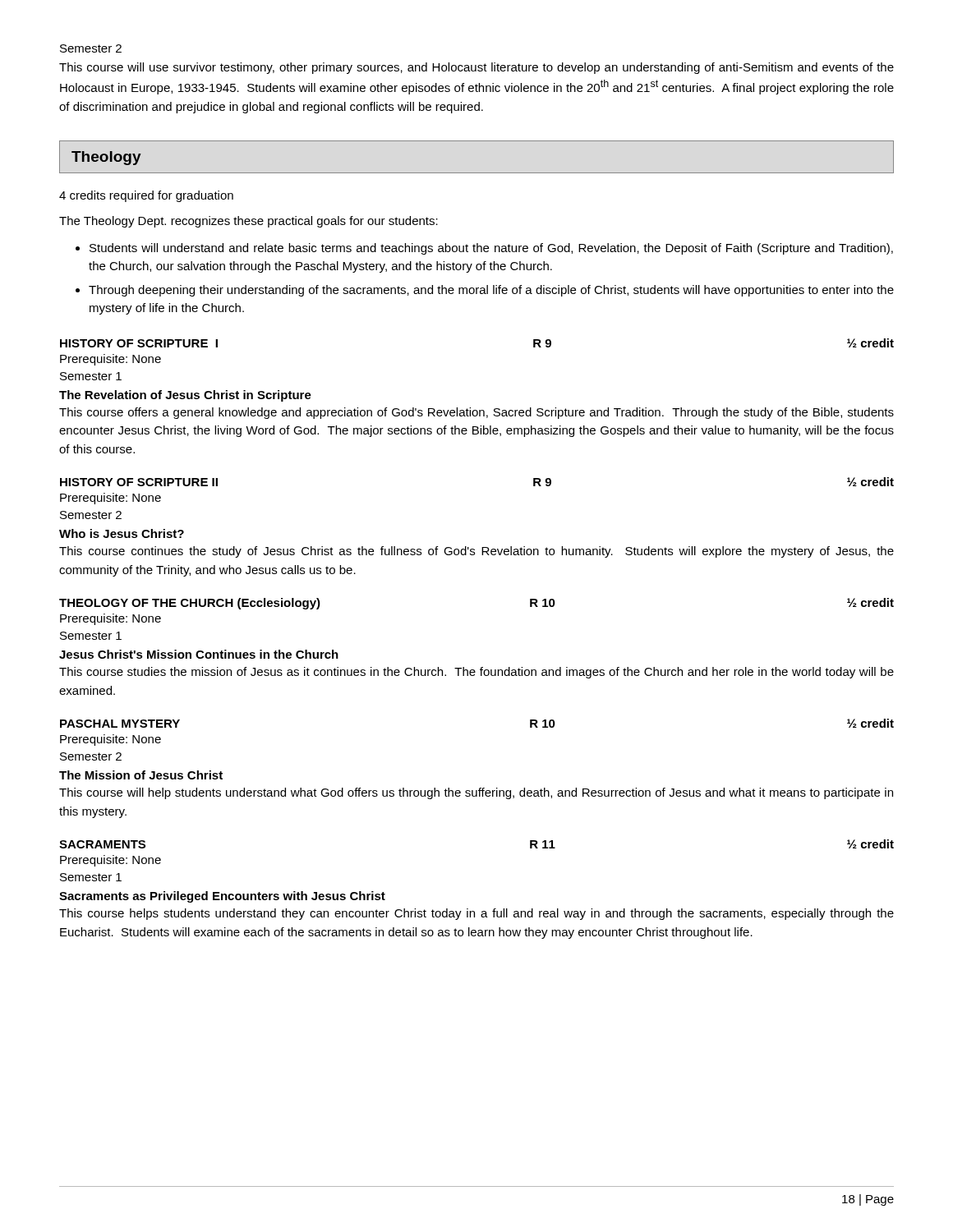Screen dimensions: 1232x953
Task: Locate the text block starting "Semester 2 This course will use"
Action: [476, 77]
